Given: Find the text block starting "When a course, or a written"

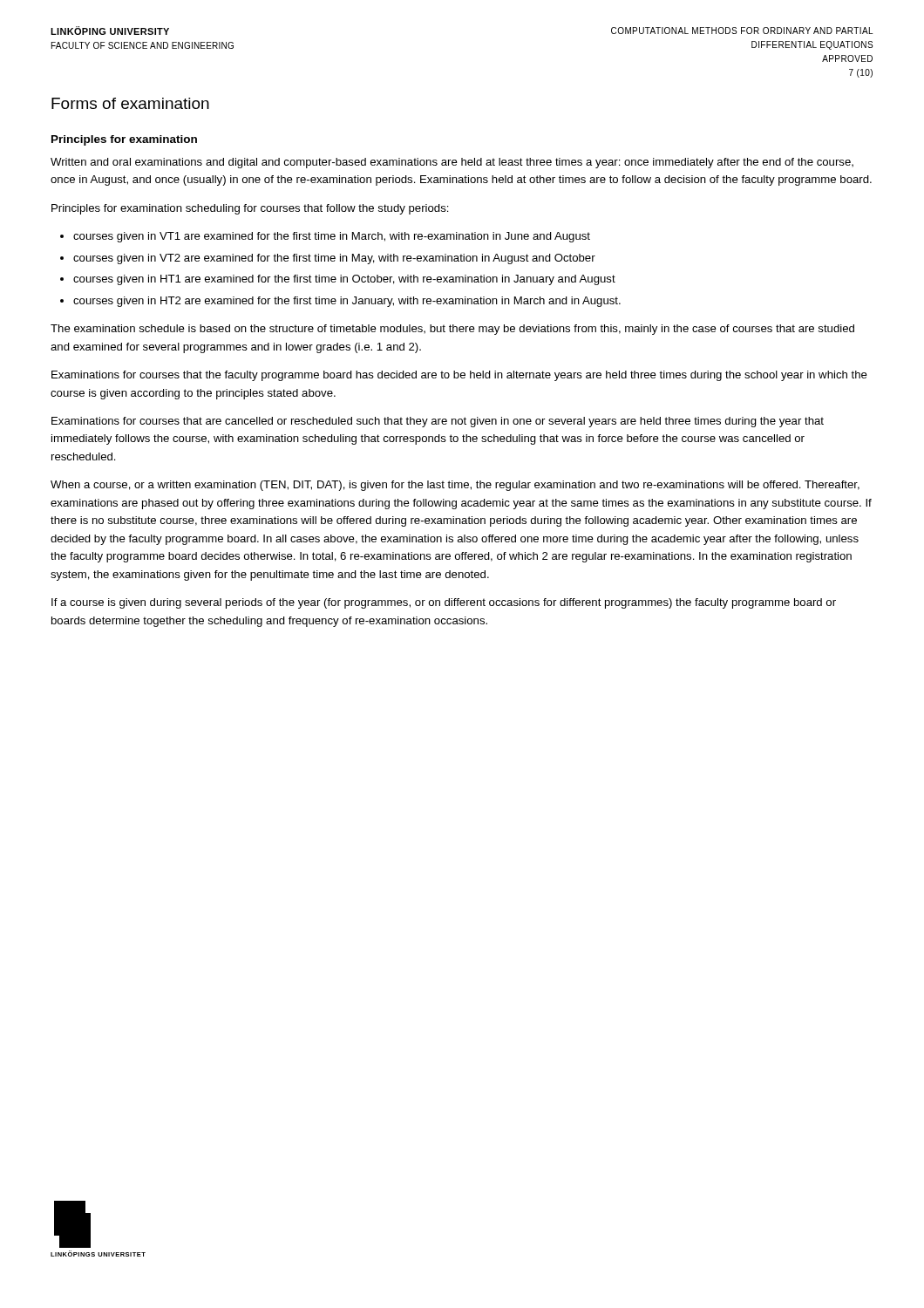Looking at the screenshot, I should click(462, 530).
